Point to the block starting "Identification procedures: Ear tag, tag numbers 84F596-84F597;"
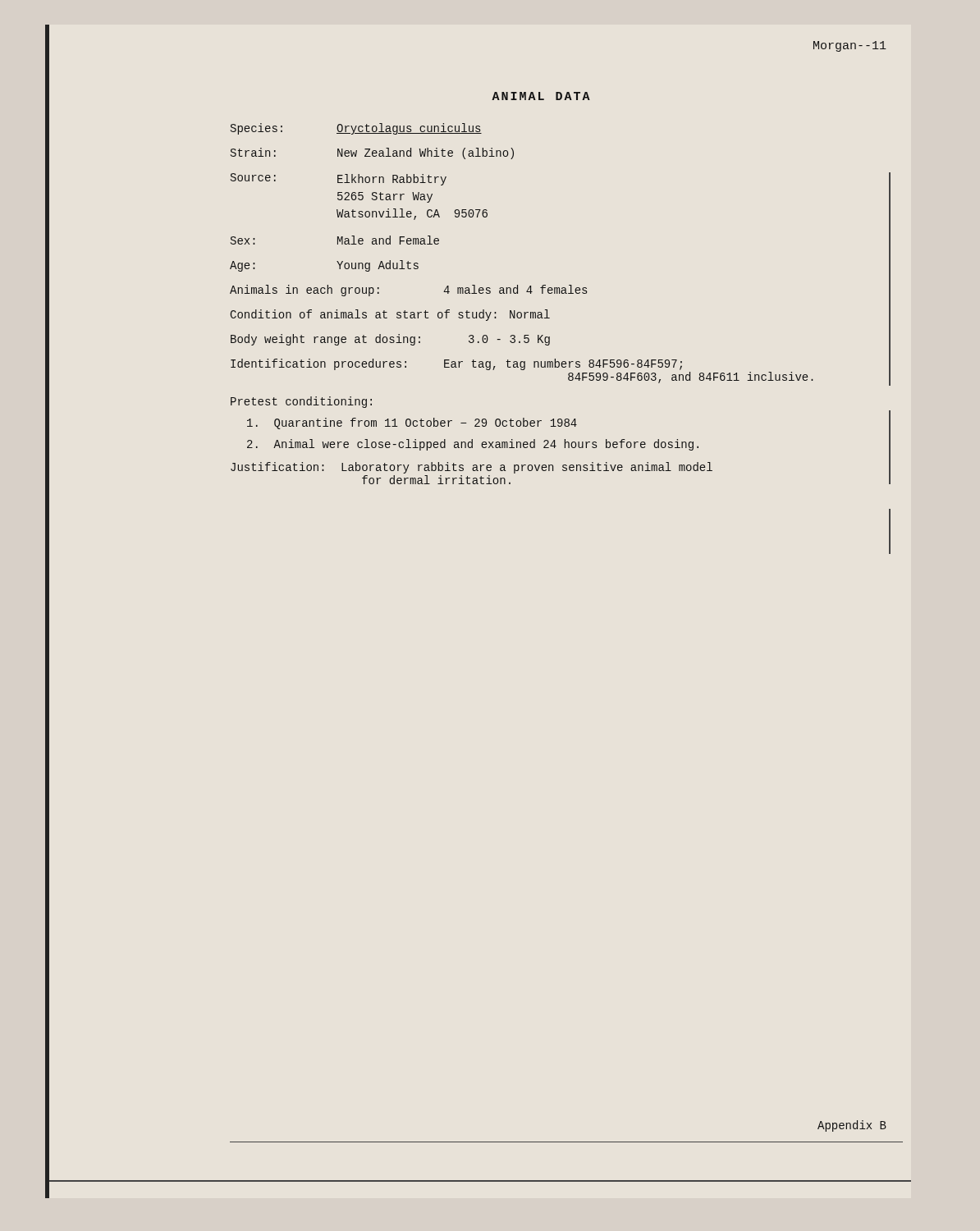 click(542, 371)
